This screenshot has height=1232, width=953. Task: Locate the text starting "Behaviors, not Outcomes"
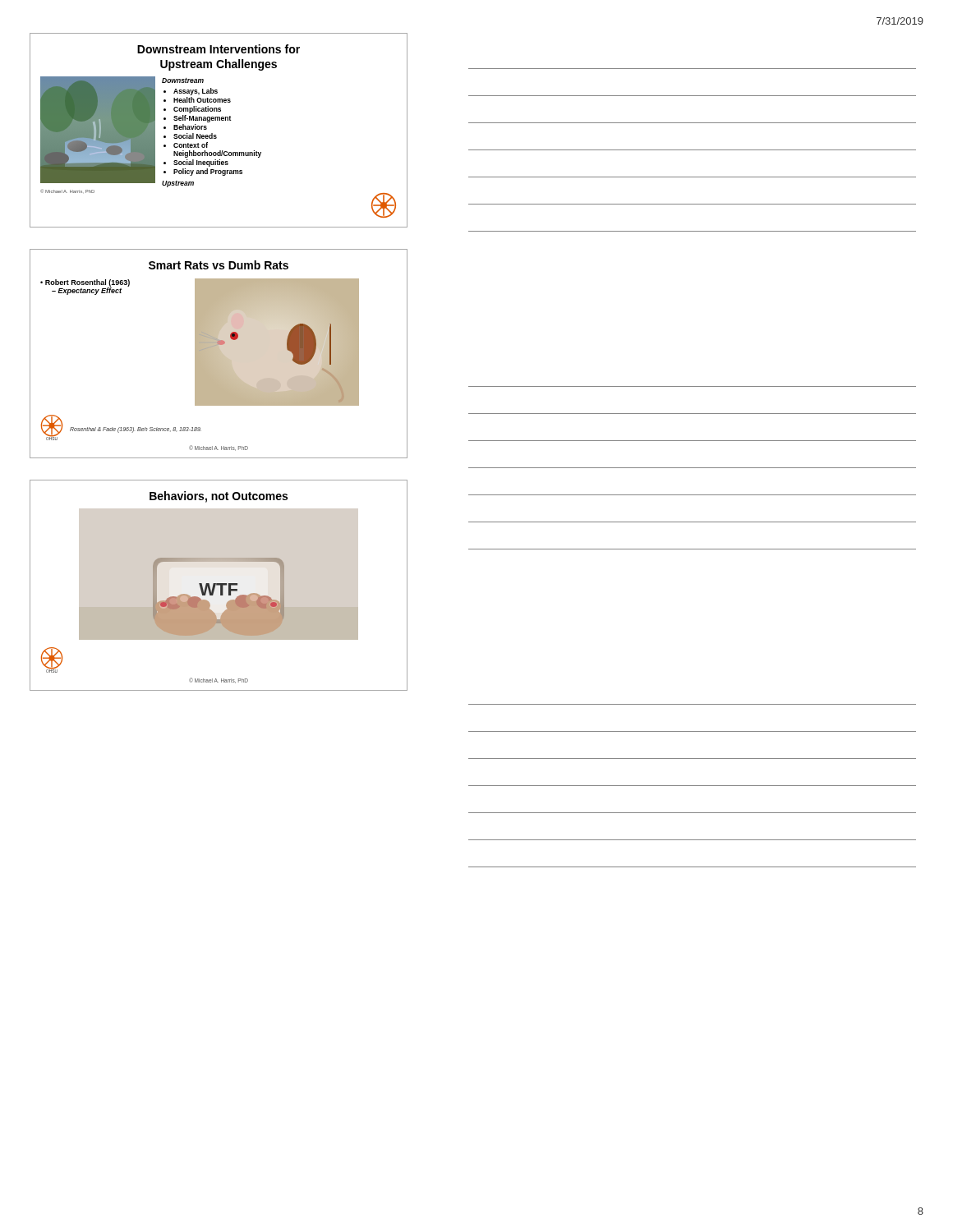(219, 496)
